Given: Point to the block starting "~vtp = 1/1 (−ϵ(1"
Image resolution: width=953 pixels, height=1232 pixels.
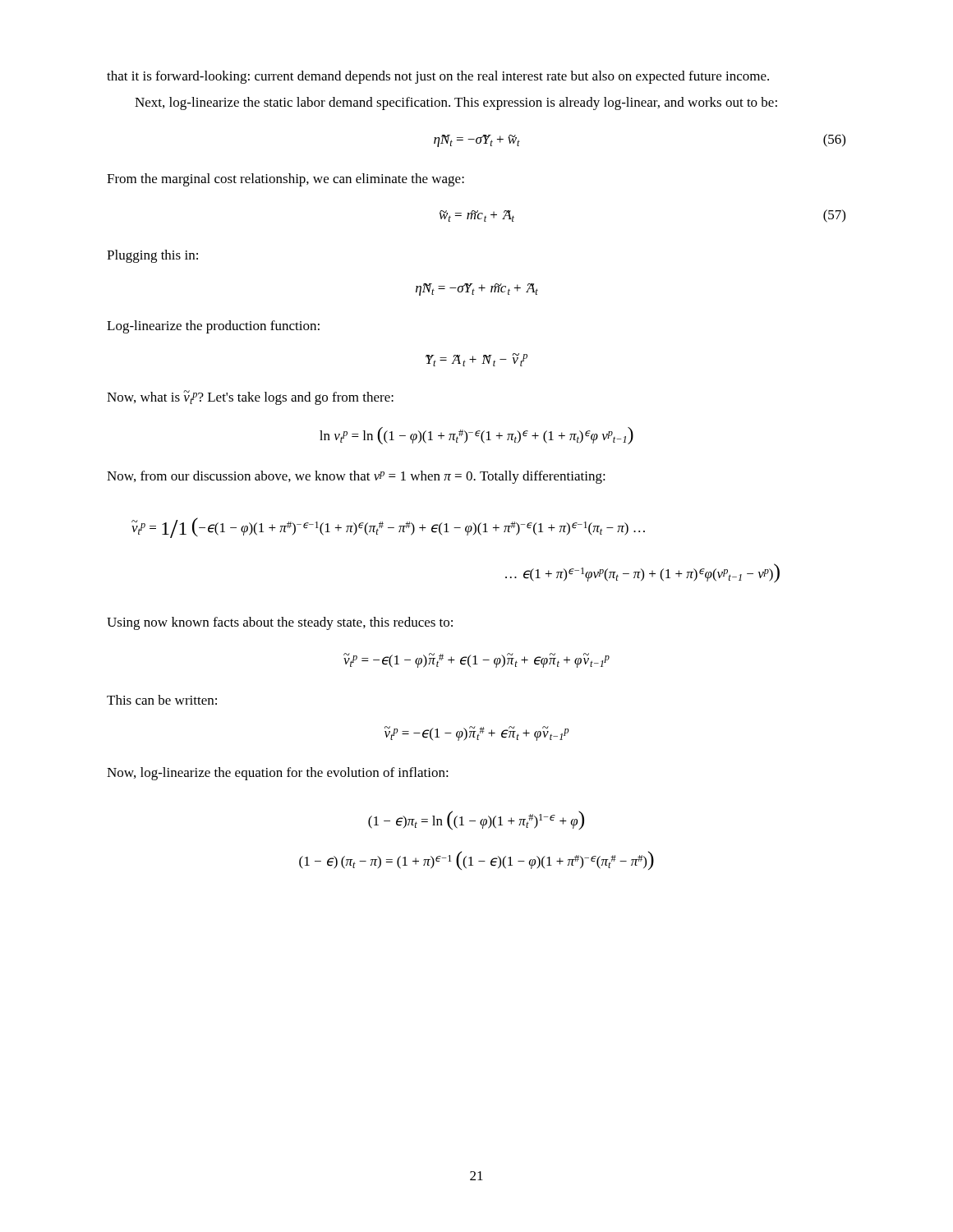Looking at the screenshot, I should (388, 528).
